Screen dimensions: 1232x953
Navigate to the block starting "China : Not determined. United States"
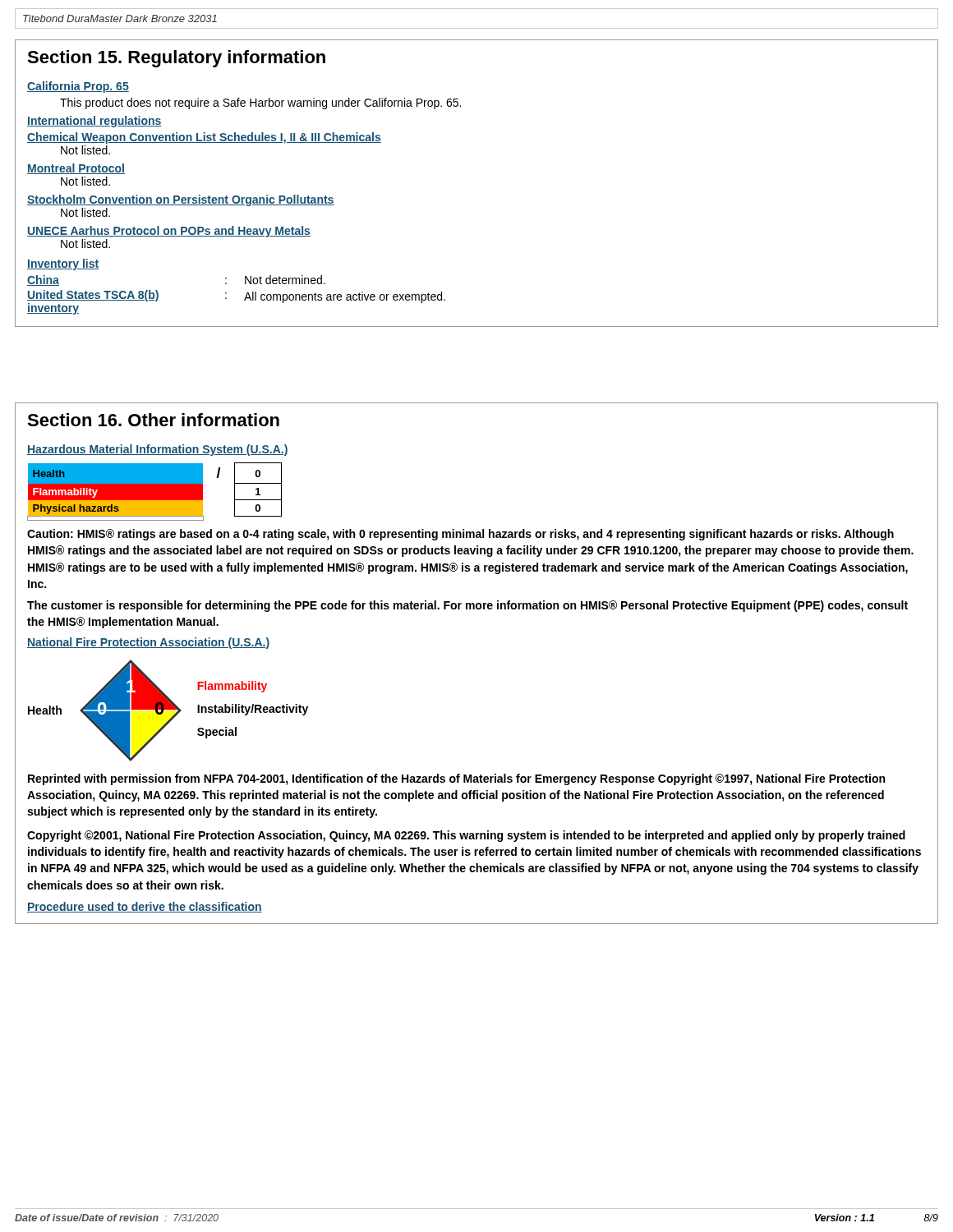pyautogui.click(x=43, y=280)
